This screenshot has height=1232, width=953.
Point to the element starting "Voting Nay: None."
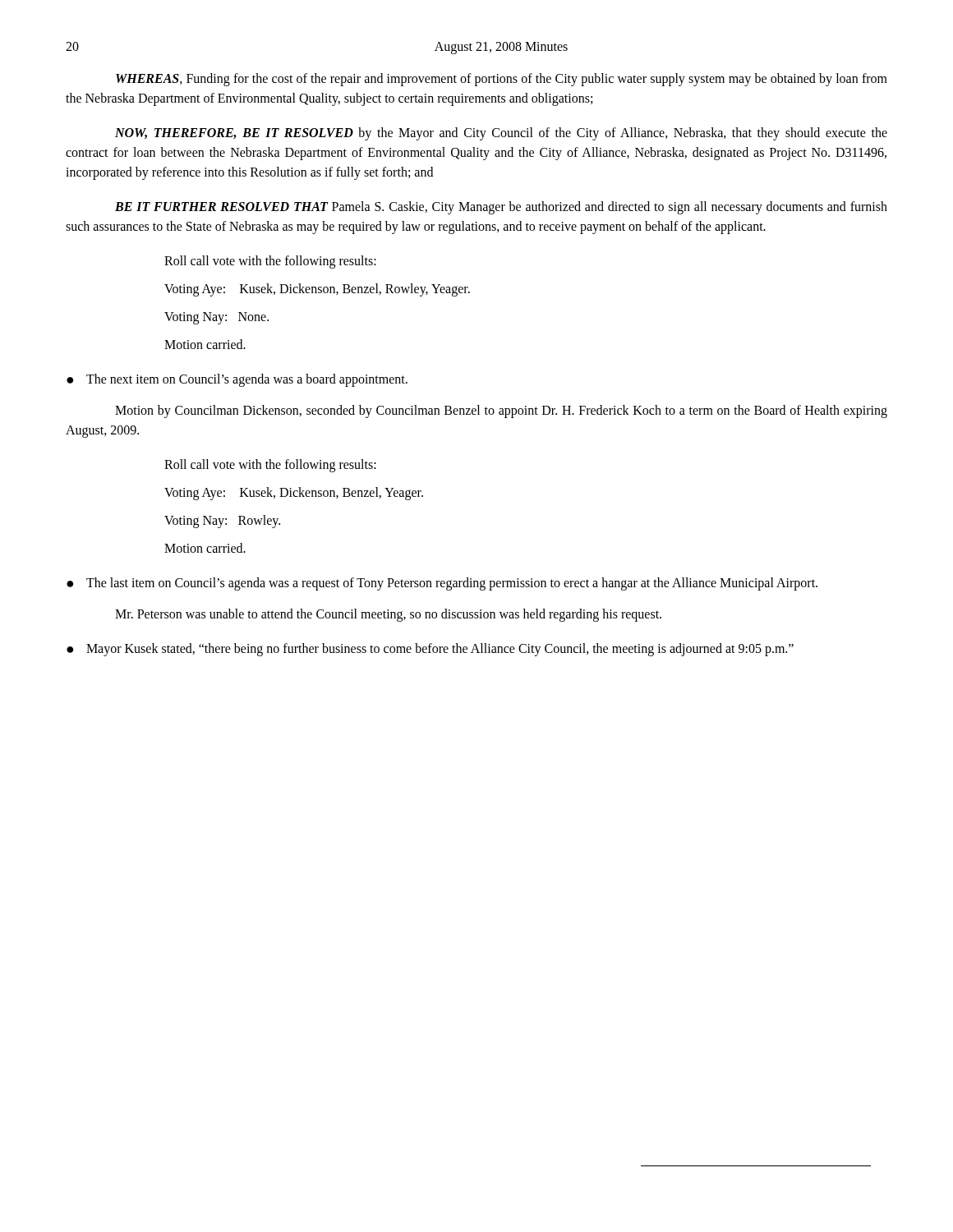coord(217,317)
